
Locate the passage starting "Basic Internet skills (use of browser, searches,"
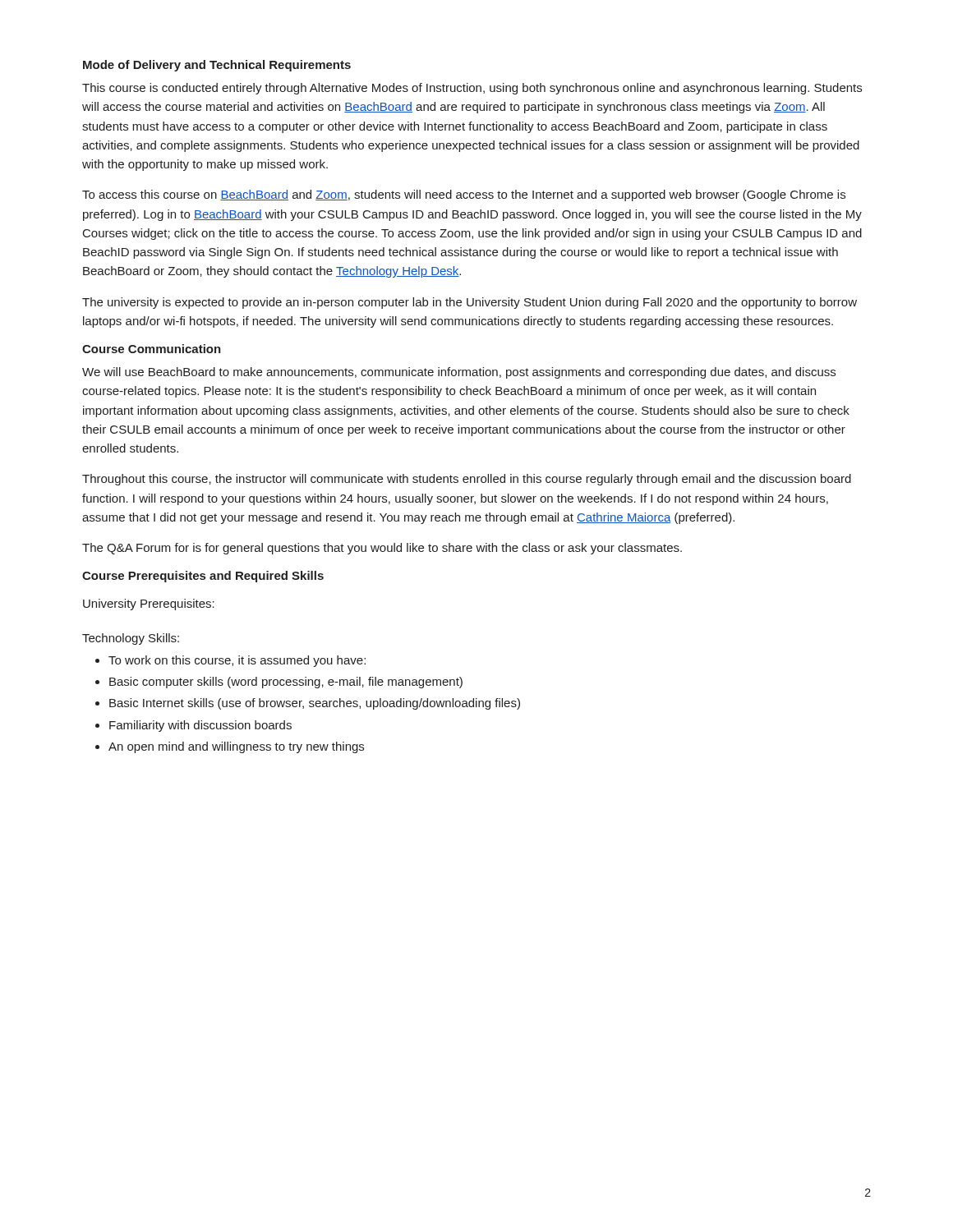pyautogui.click(x=315, y=703)
